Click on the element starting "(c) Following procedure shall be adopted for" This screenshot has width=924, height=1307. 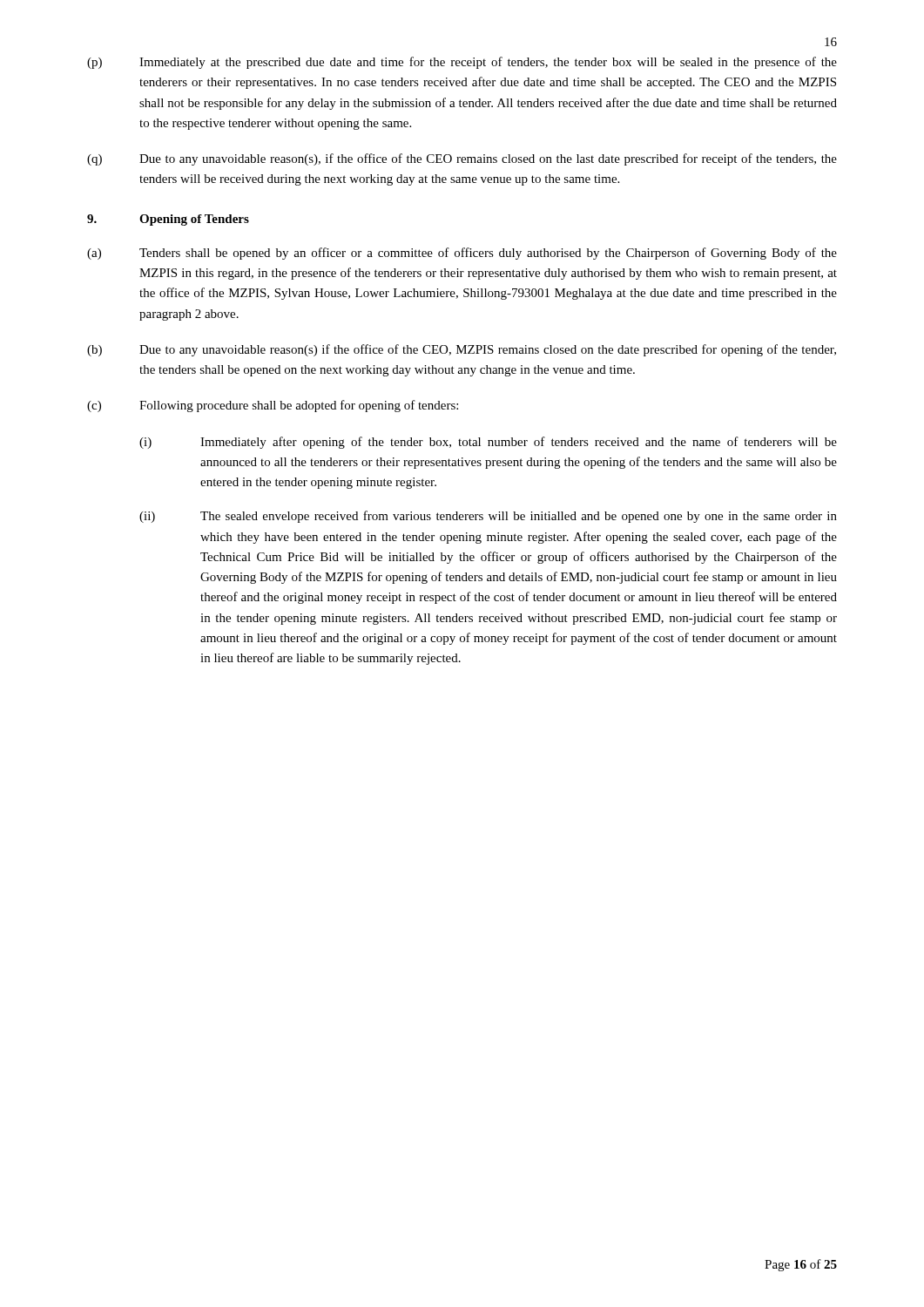coord(462,406)
